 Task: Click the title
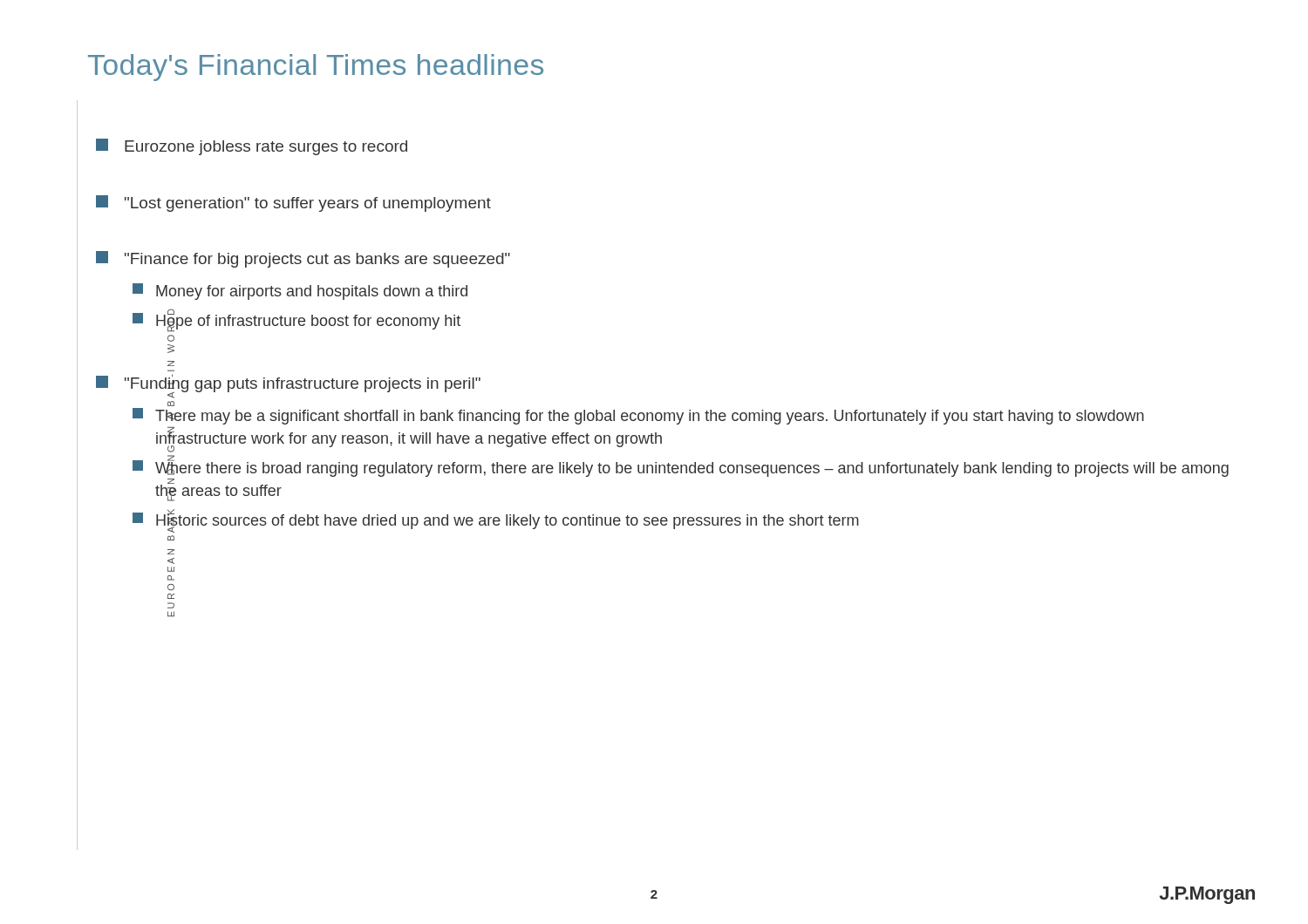[671, 65]
